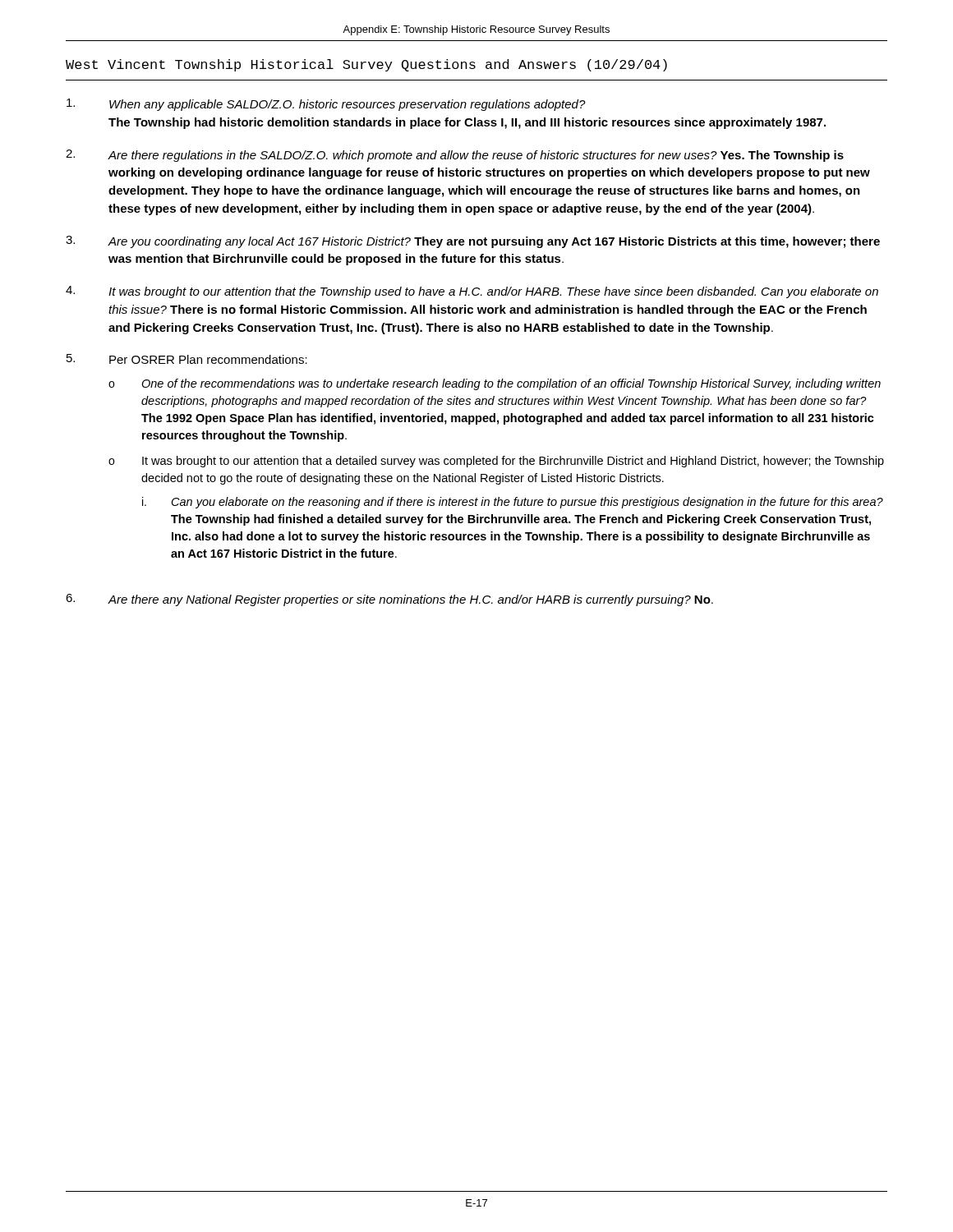Select the text starting "6. Are there any National"
This screenshot has height=1232, width=953.
click(x=476, y=600)
